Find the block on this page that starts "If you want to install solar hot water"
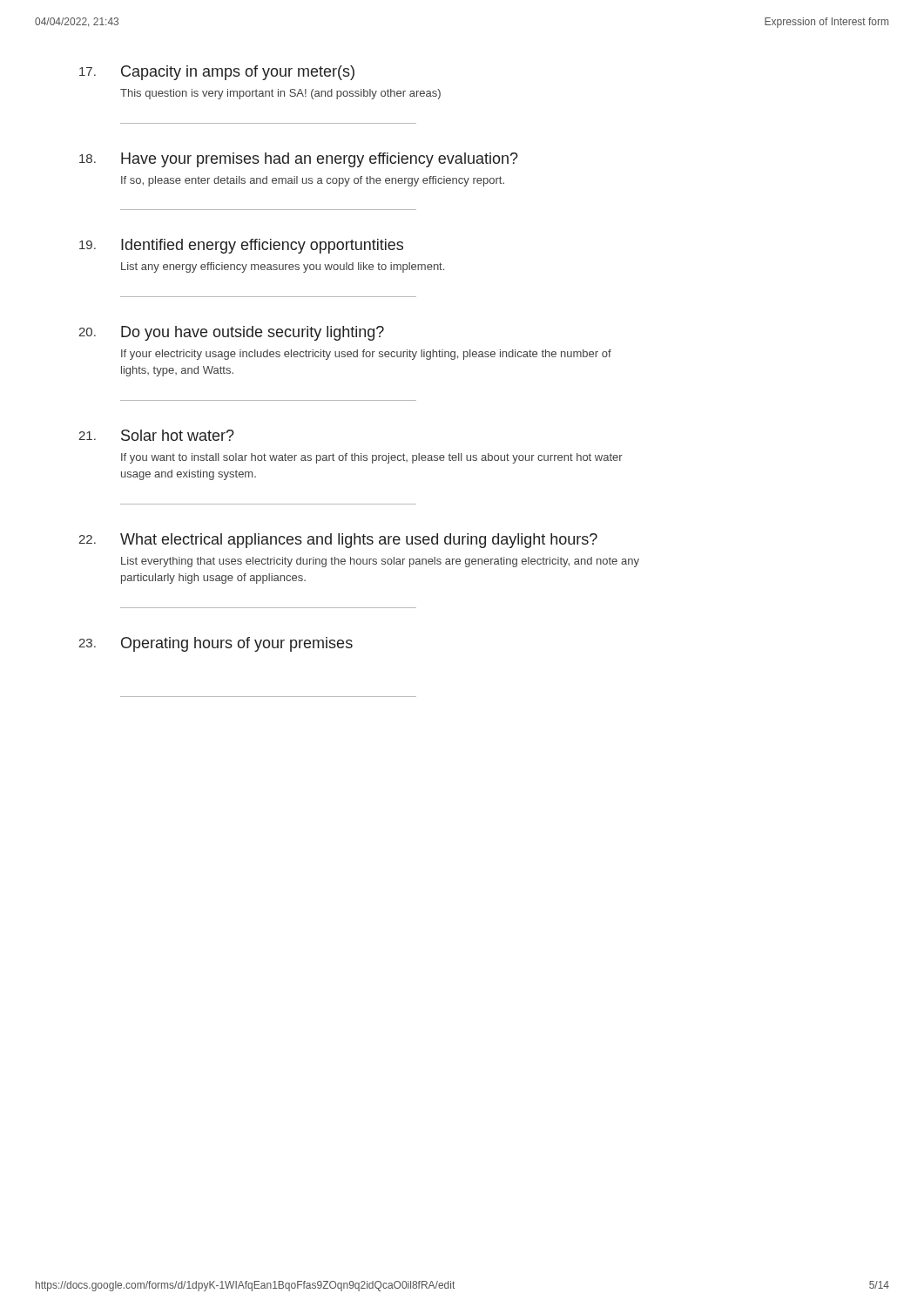Image resolution: width=924 pixels, height=1307 pixels. coord(371,465)
